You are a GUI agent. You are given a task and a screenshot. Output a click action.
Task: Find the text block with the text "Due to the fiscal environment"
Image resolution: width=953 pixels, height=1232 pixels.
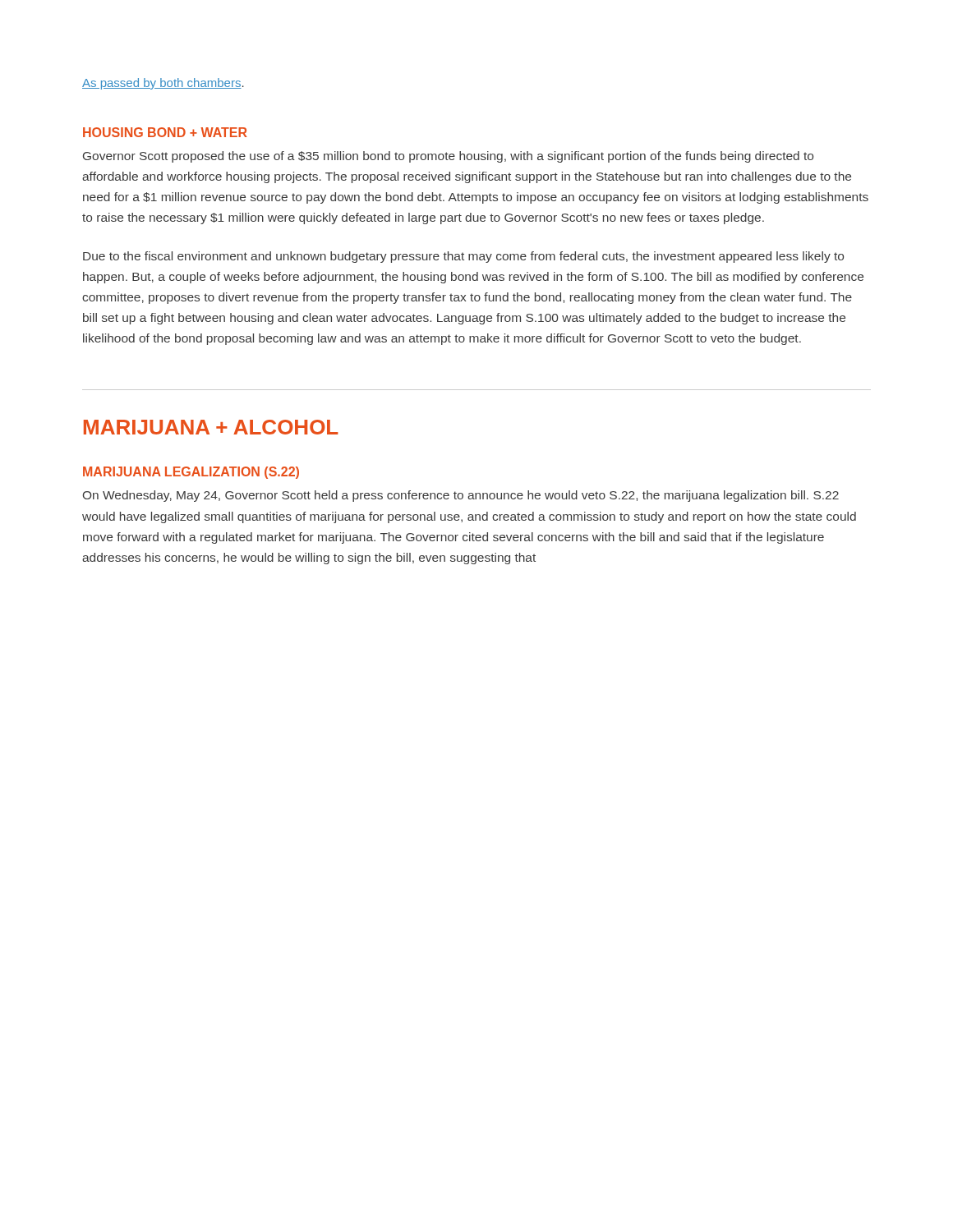tap(476, 297)
